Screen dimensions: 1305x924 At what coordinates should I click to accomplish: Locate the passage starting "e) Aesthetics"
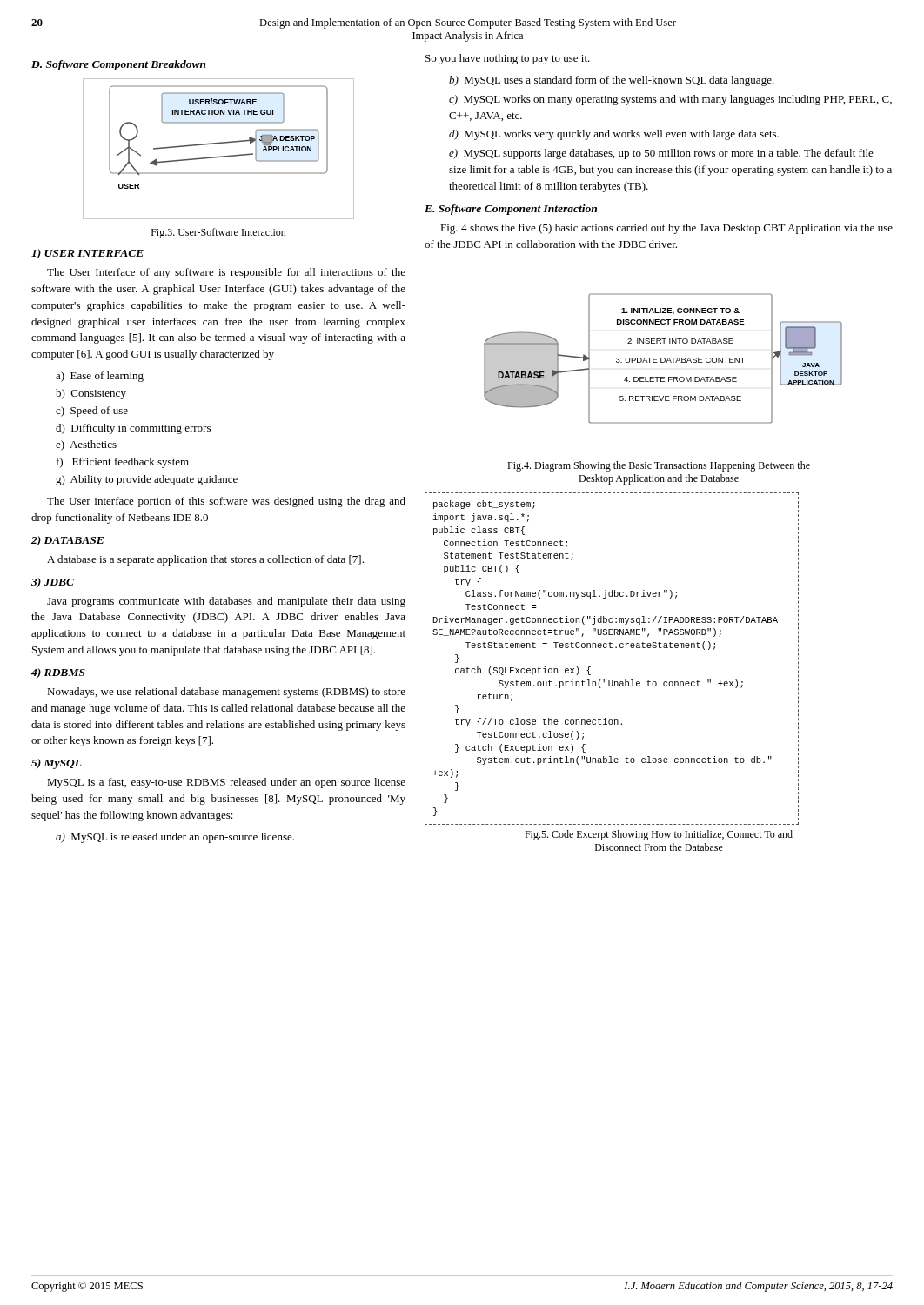pos(86,444)
